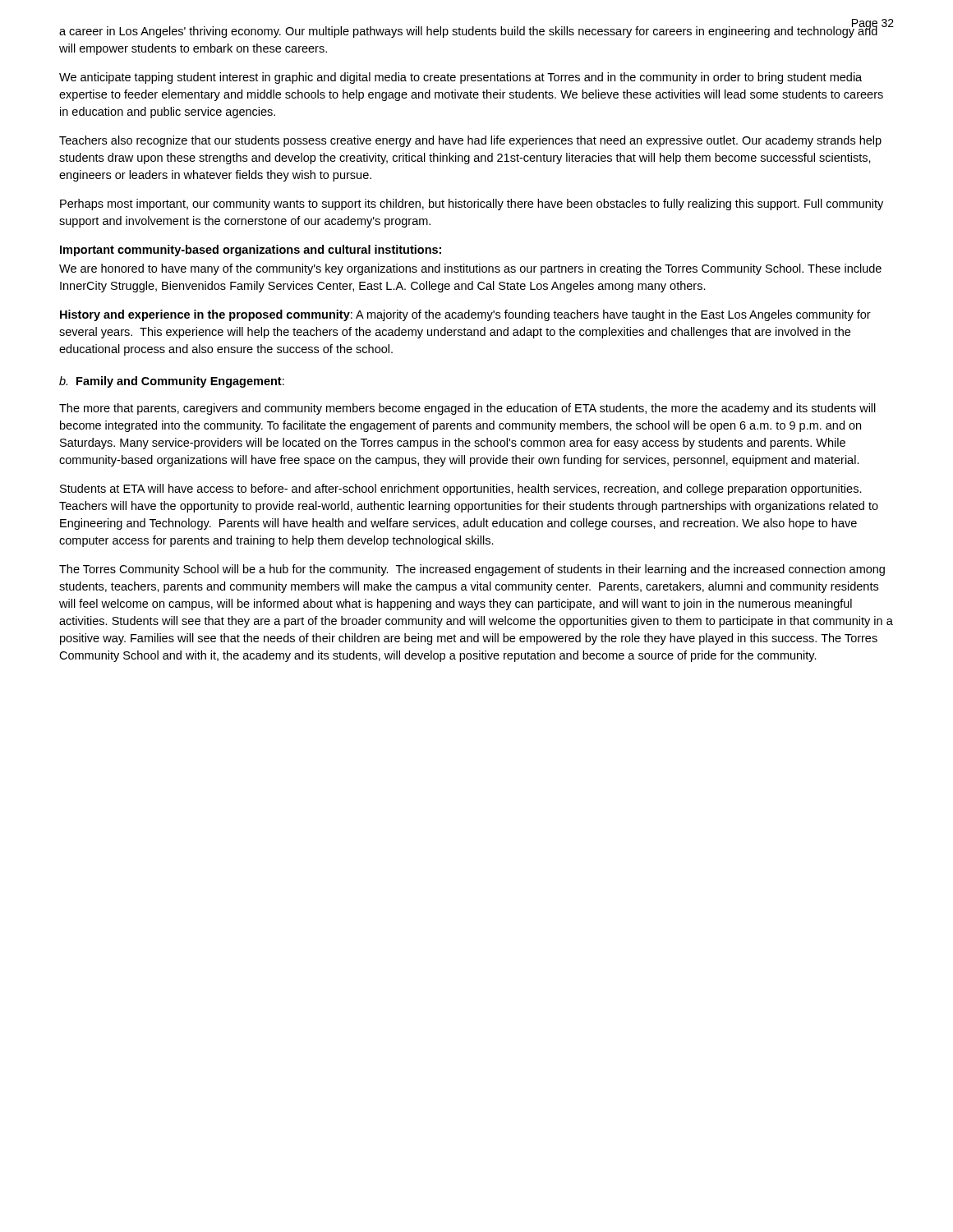
Task: Where is the passage that starts "History and experience in the proposed"?
Action: click(x=465, y=332)
